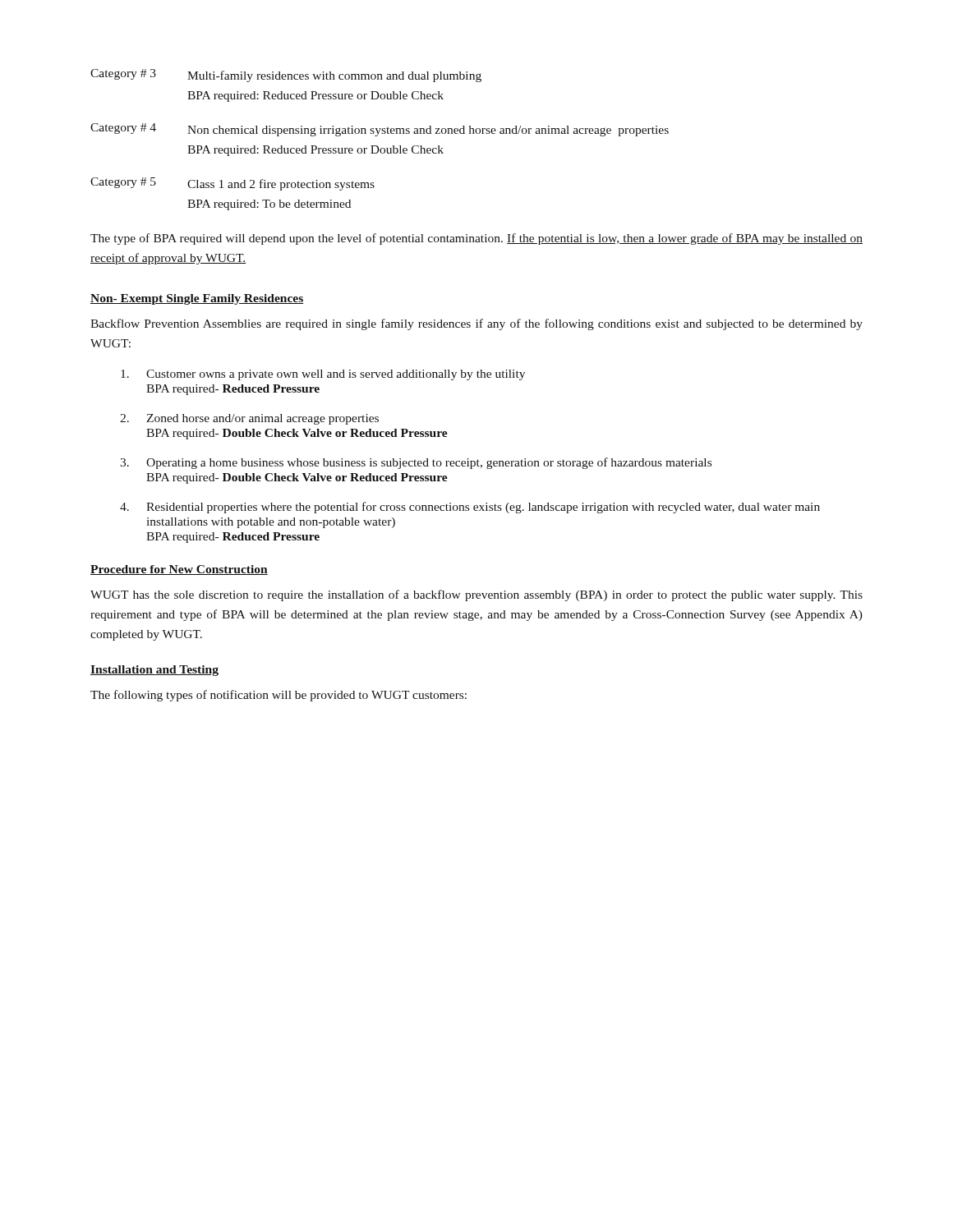Find "Installation and Testing" on this page
Image resolution: width=953 pixels, height=1232 pixels.
154,669
